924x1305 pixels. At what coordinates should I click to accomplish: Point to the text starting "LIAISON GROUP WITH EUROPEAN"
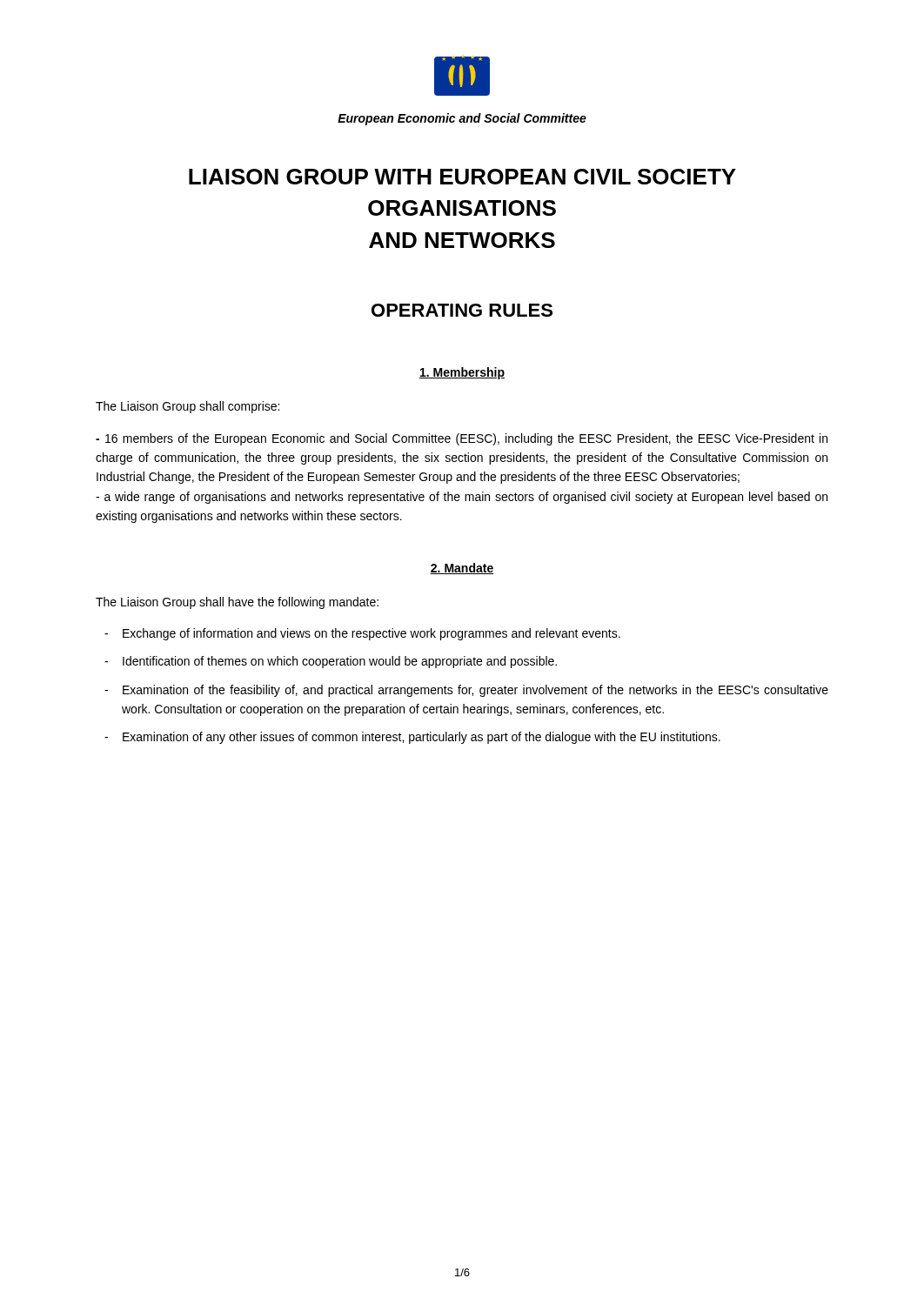(462, 208)
